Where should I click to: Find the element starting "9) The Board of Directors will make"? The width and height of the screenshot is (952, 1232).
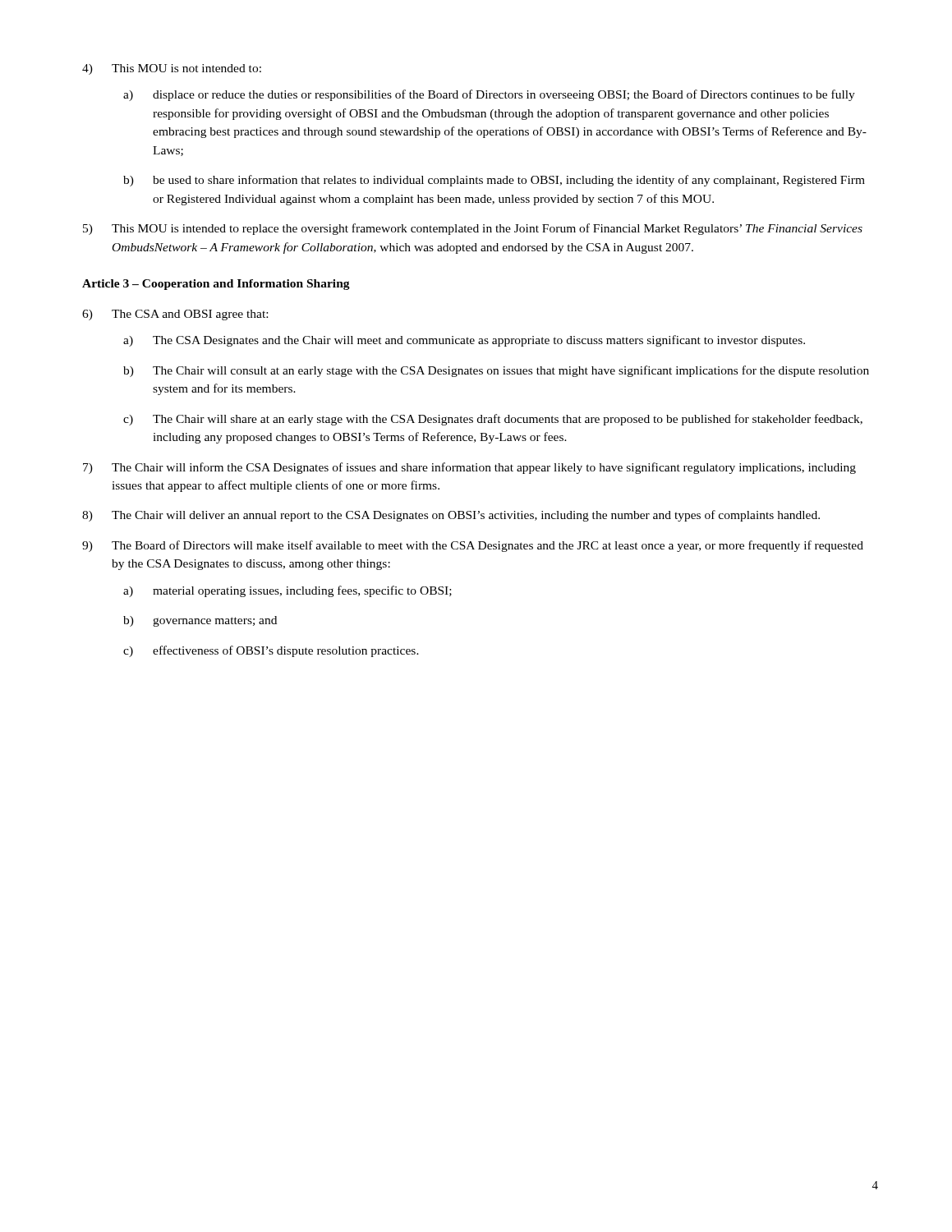[480, 555]
